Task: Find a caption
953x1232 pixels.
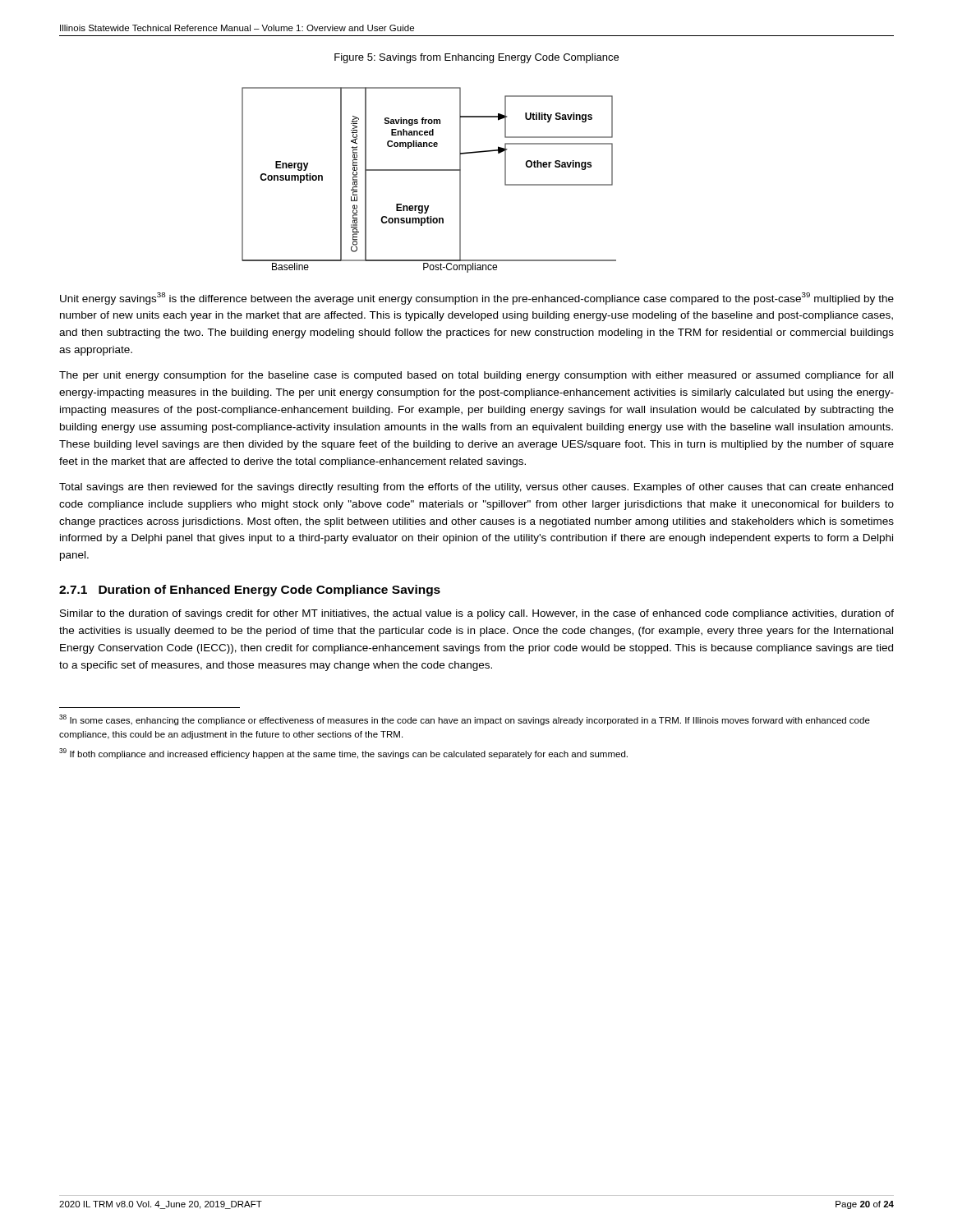Action: pyautogui.click(x=476, y=57)
